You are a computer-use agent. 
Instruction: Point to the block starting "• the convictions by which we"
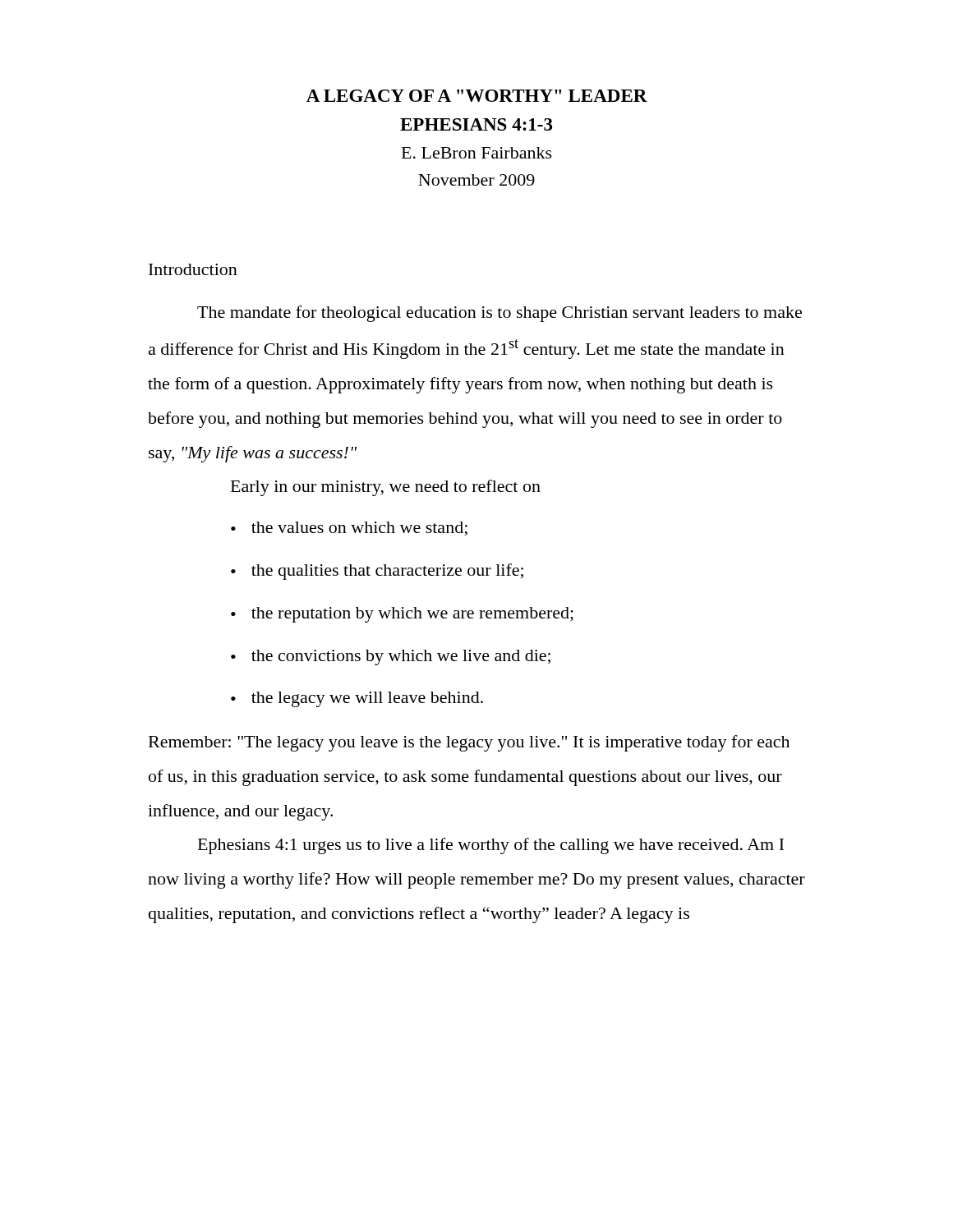coord(391,656)
